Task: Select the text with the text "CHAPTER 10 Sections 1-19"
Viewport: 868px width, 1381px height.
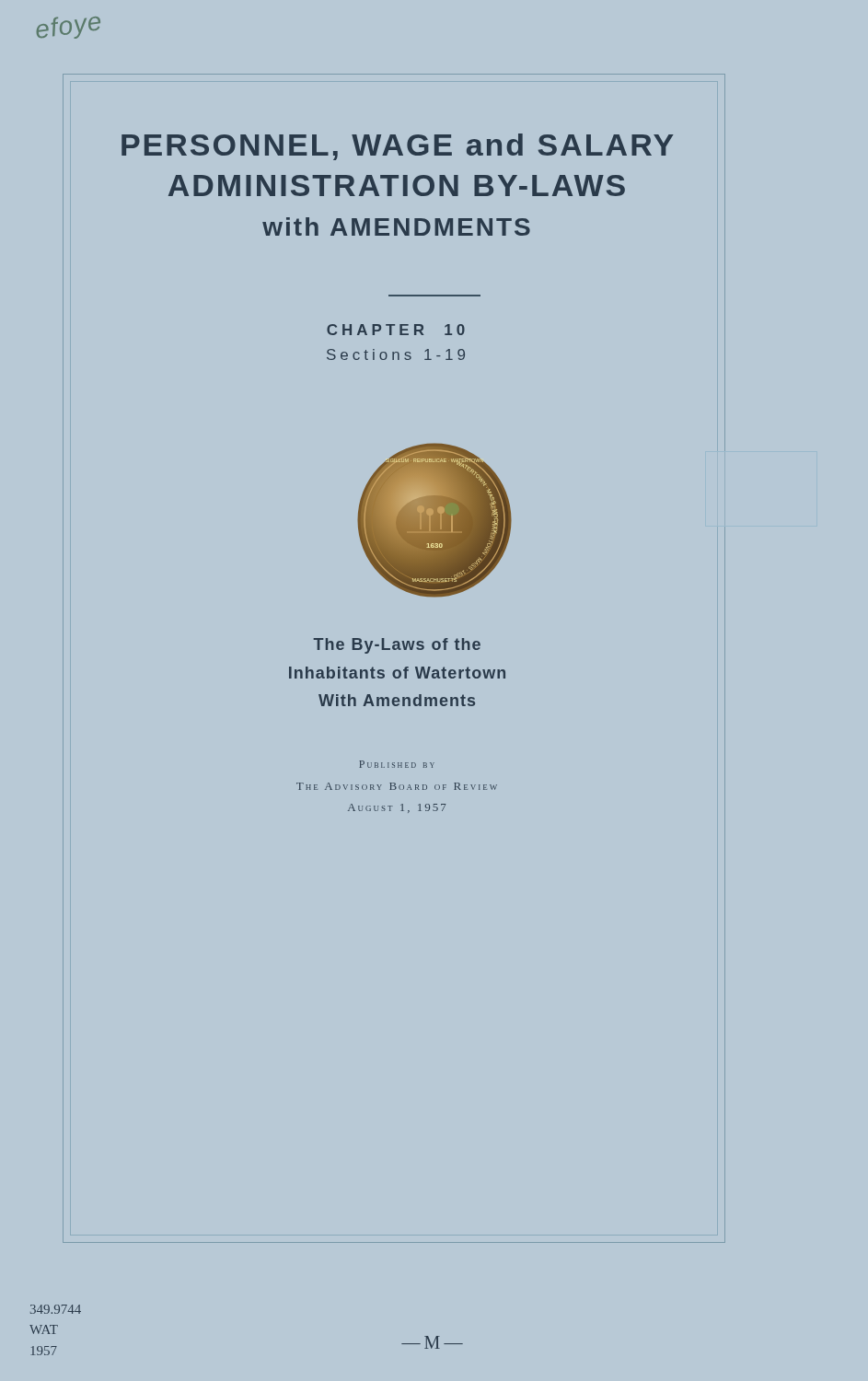Action: point(398,343)
